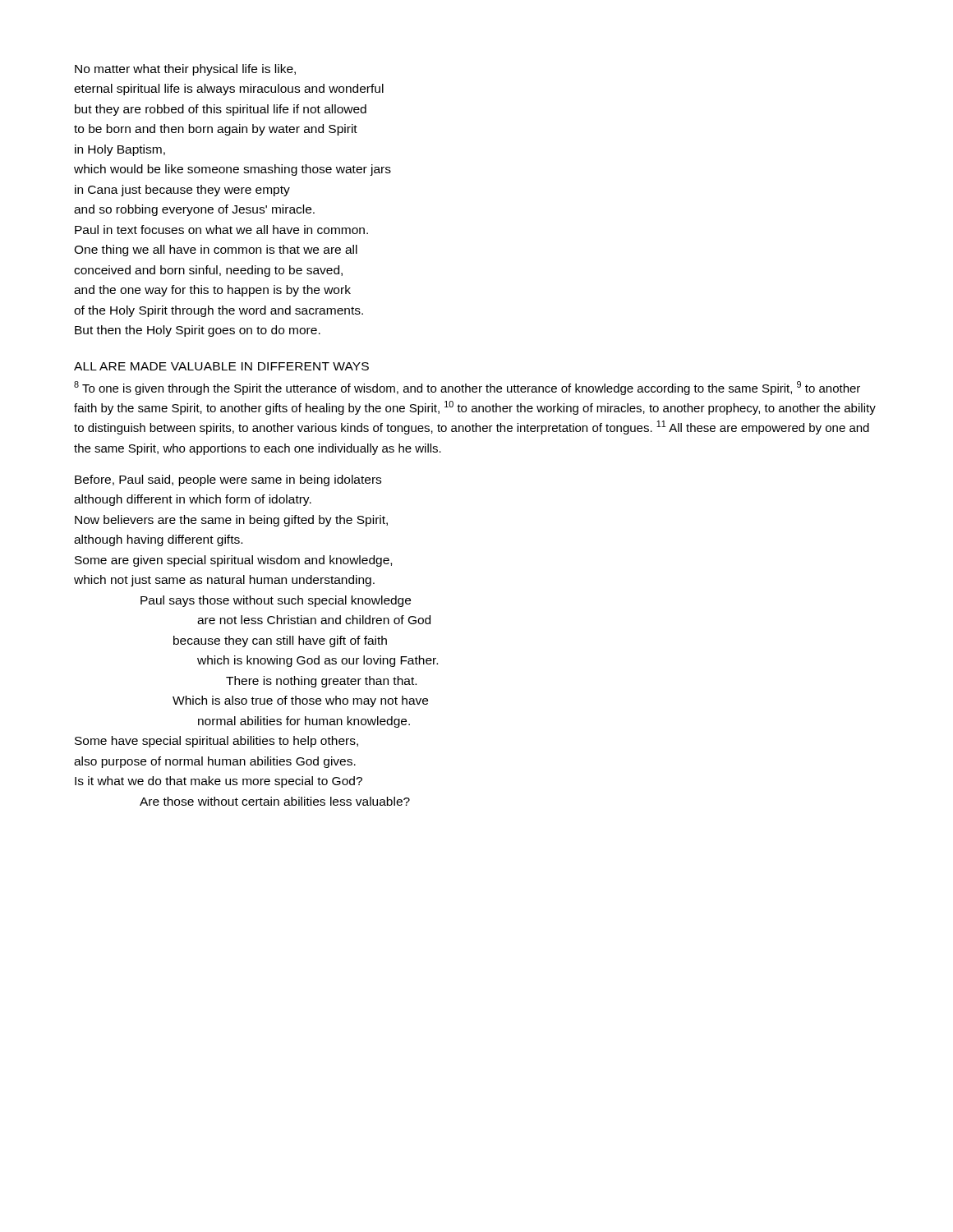Click the passage that begins "8 To one is given through the Spirit"

475,417
